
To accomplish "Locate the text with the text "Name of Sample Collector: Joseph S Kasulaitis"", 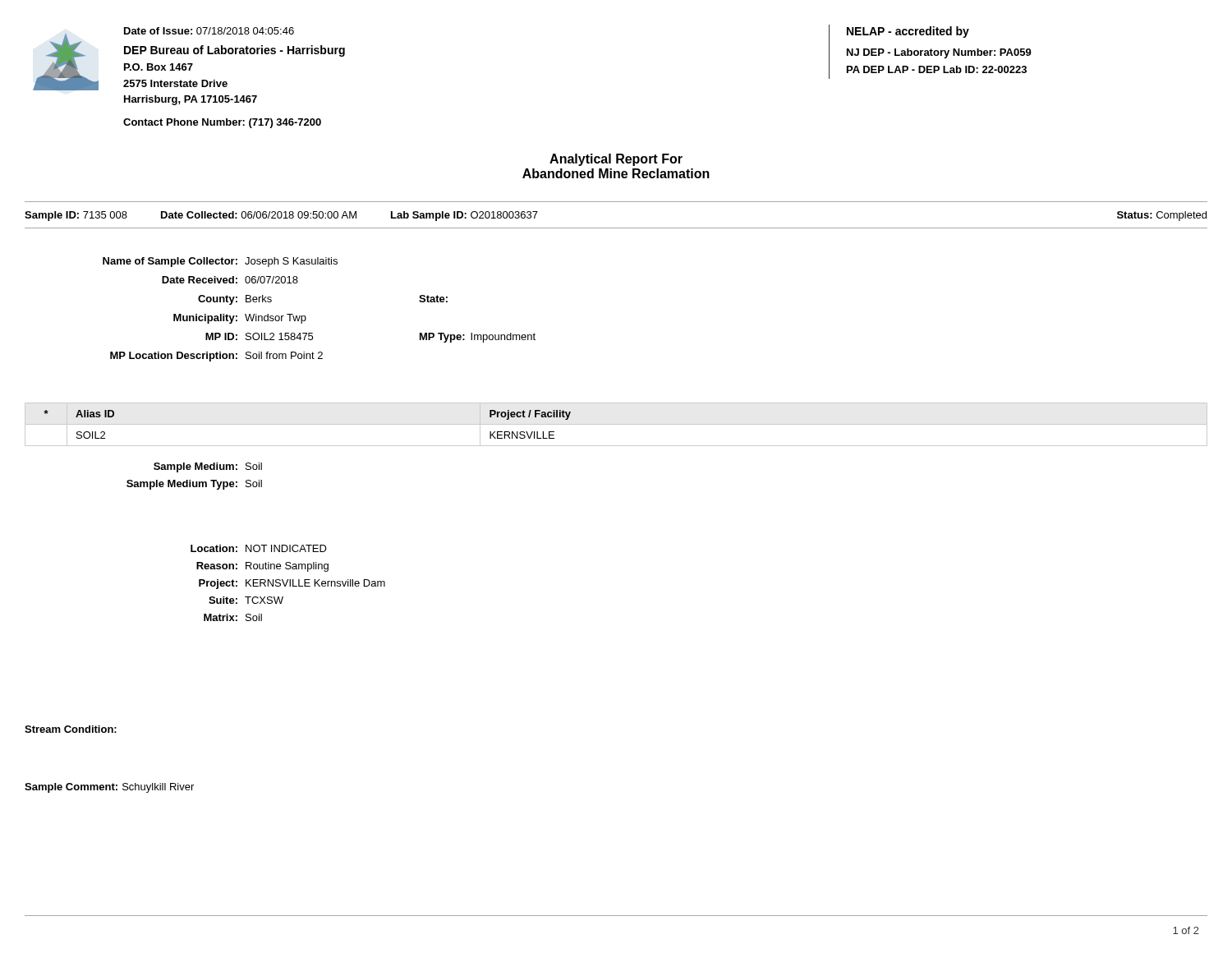I will pyautogui.click(x=181, y=261).
